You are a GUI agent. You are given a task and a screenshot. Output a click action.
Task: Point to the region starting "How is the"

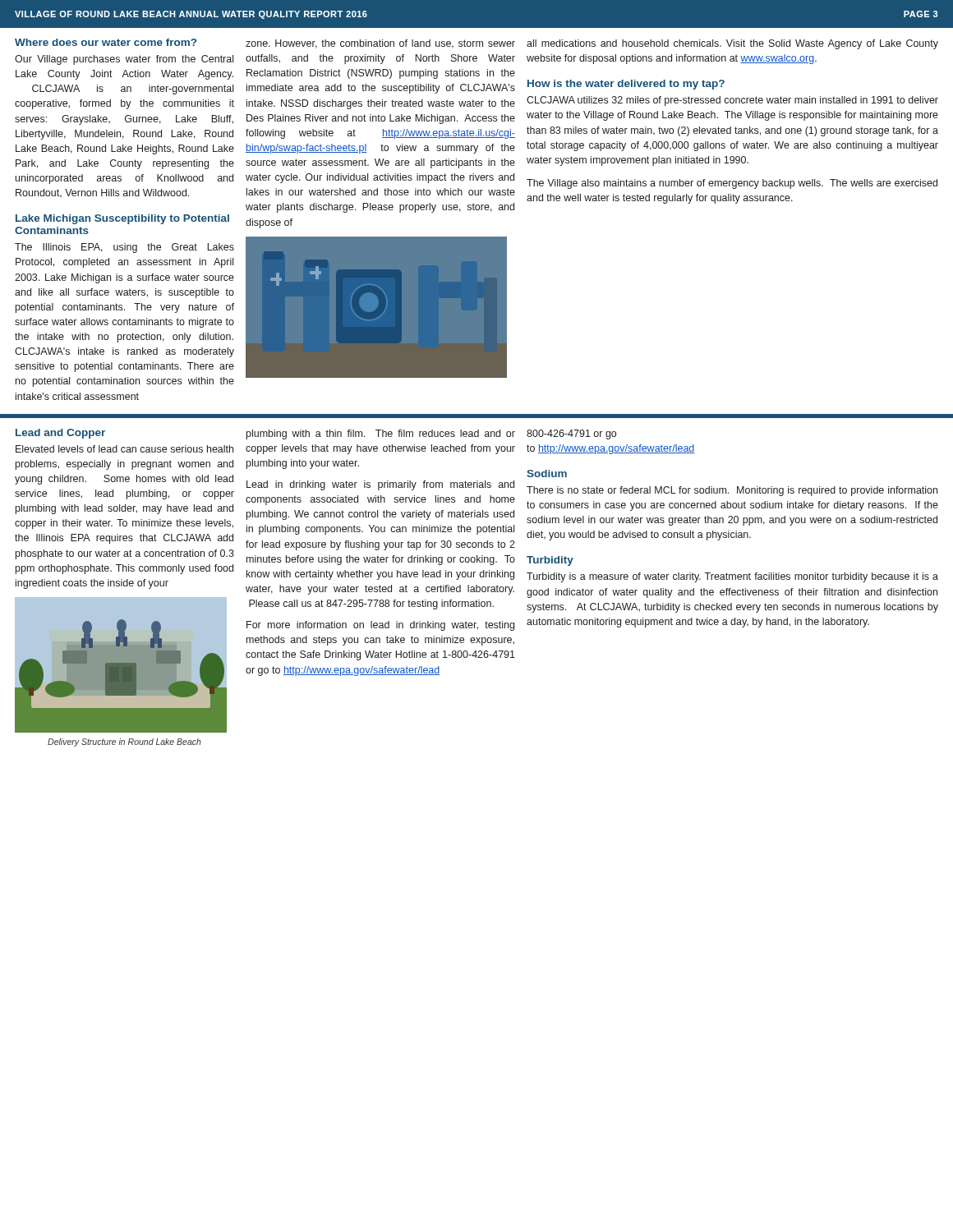coord(626,84)
